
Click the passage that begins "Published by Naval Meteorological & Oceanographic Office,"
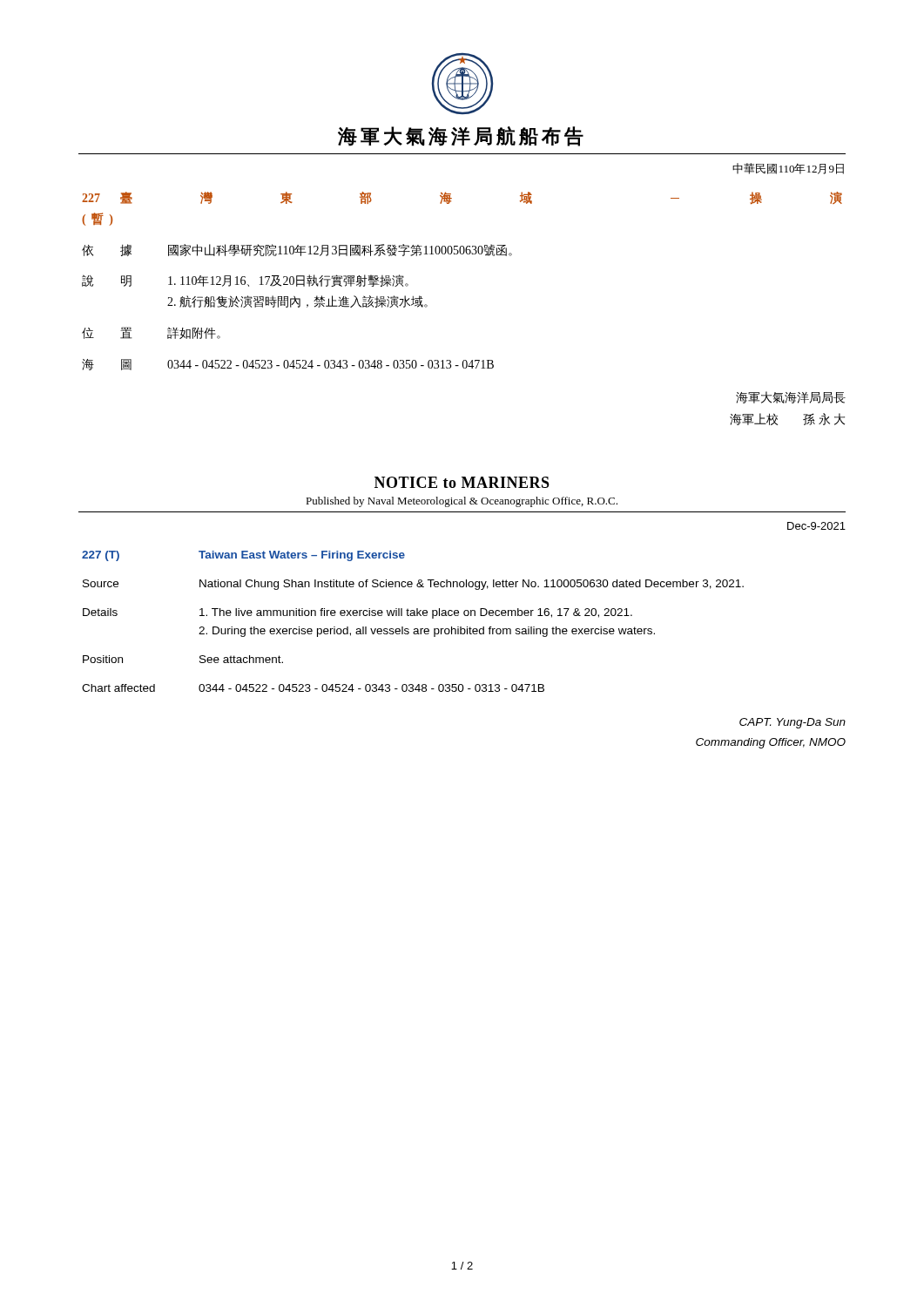coord(462,501)
